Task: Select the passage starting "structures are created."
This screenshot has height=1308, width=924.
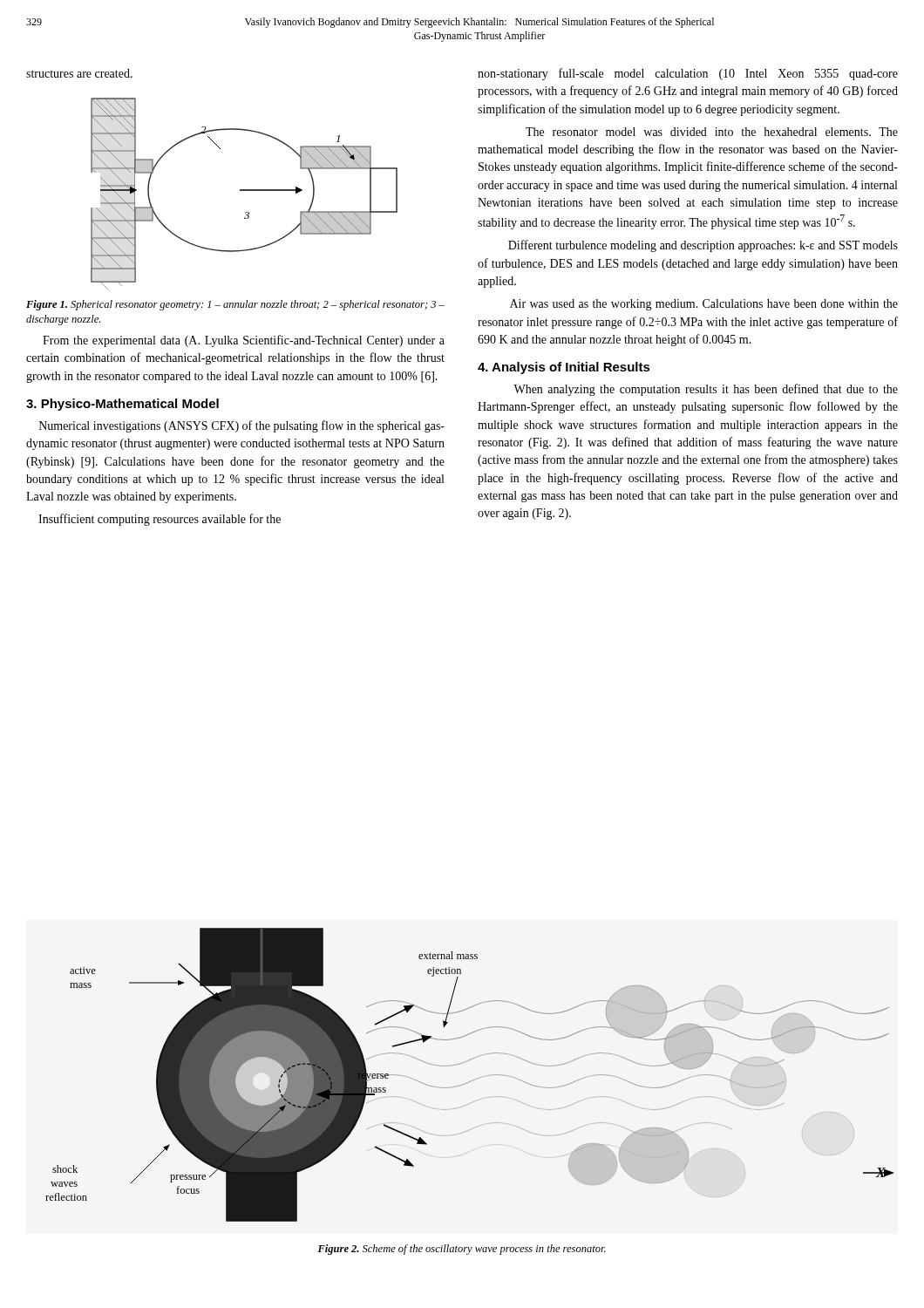Action: coord(79,73)
